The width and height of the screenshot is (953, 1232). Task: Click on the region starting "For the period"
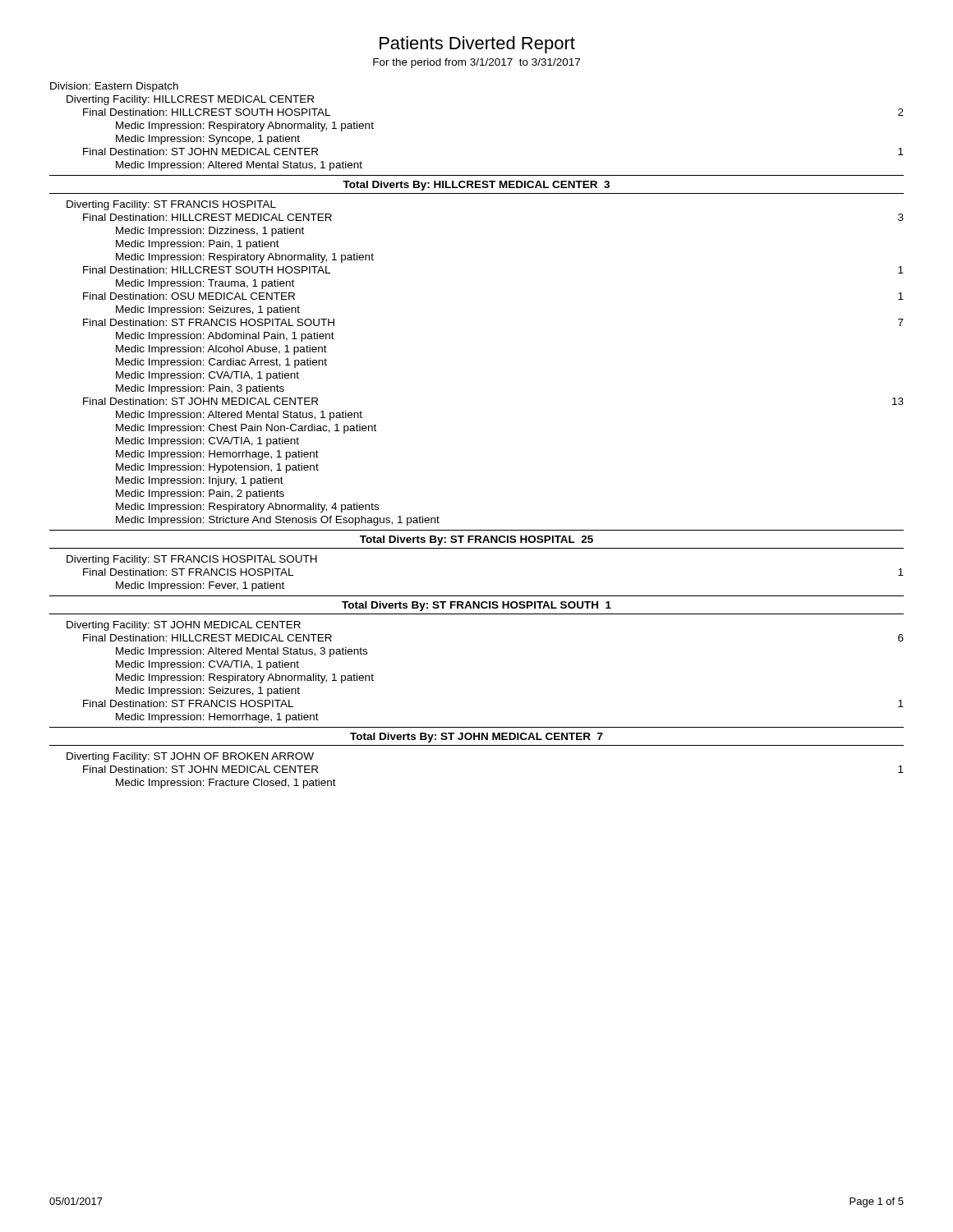[x=476, y=62]
